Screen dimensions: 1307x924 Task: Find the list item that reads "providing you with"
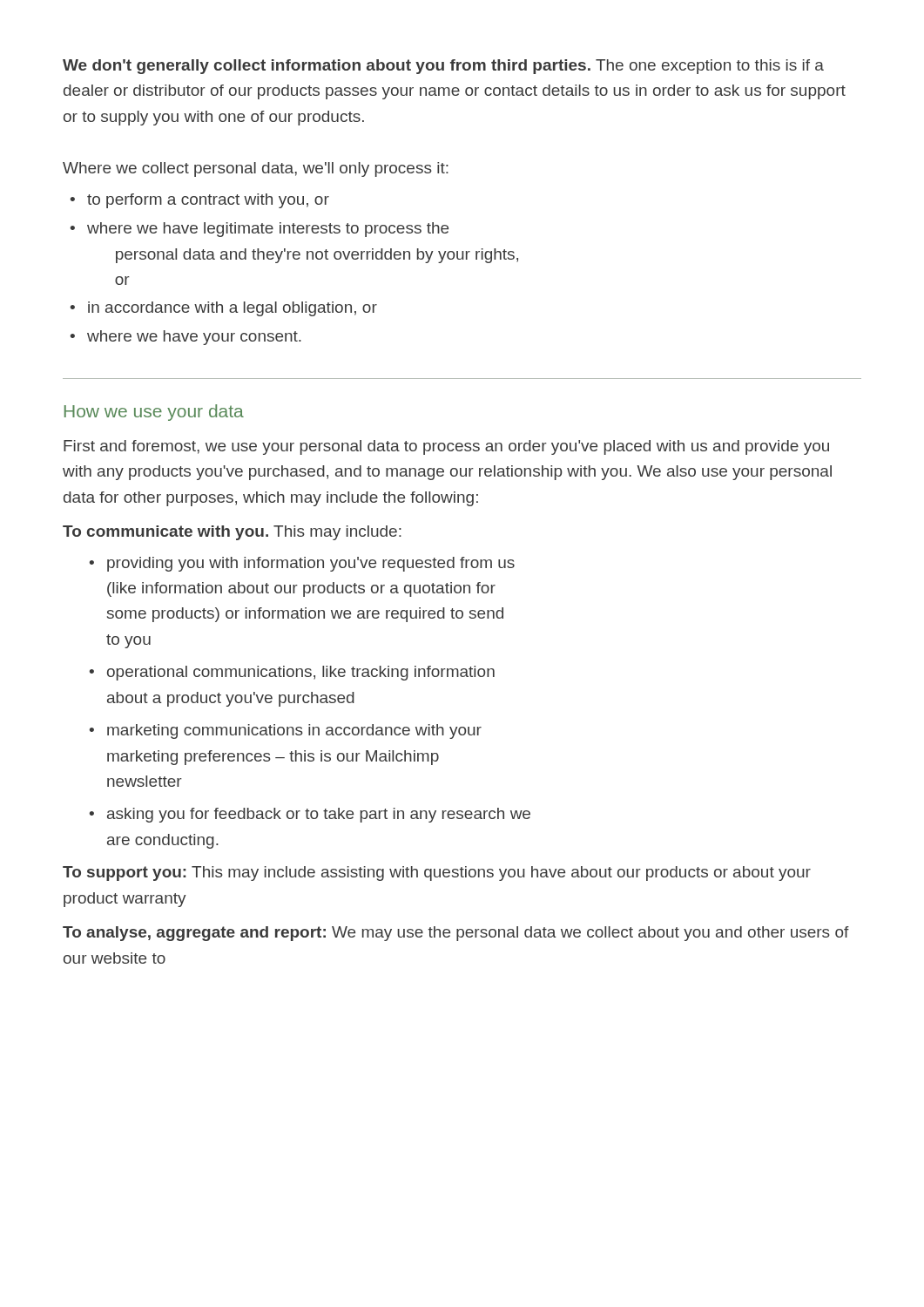point(484,601)
